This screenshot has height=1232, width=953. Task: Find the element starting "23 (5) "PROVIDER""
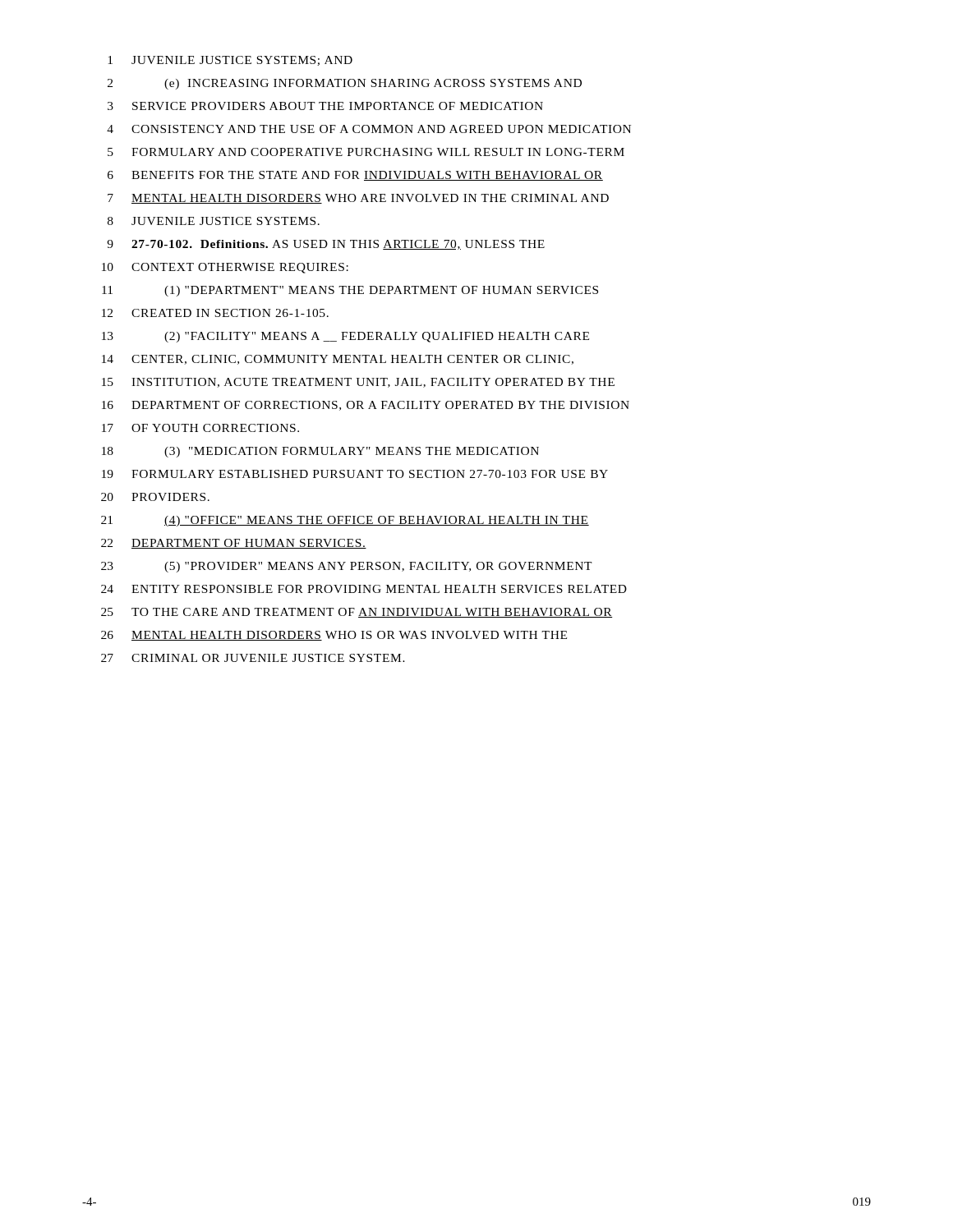[x=476, y=566]
